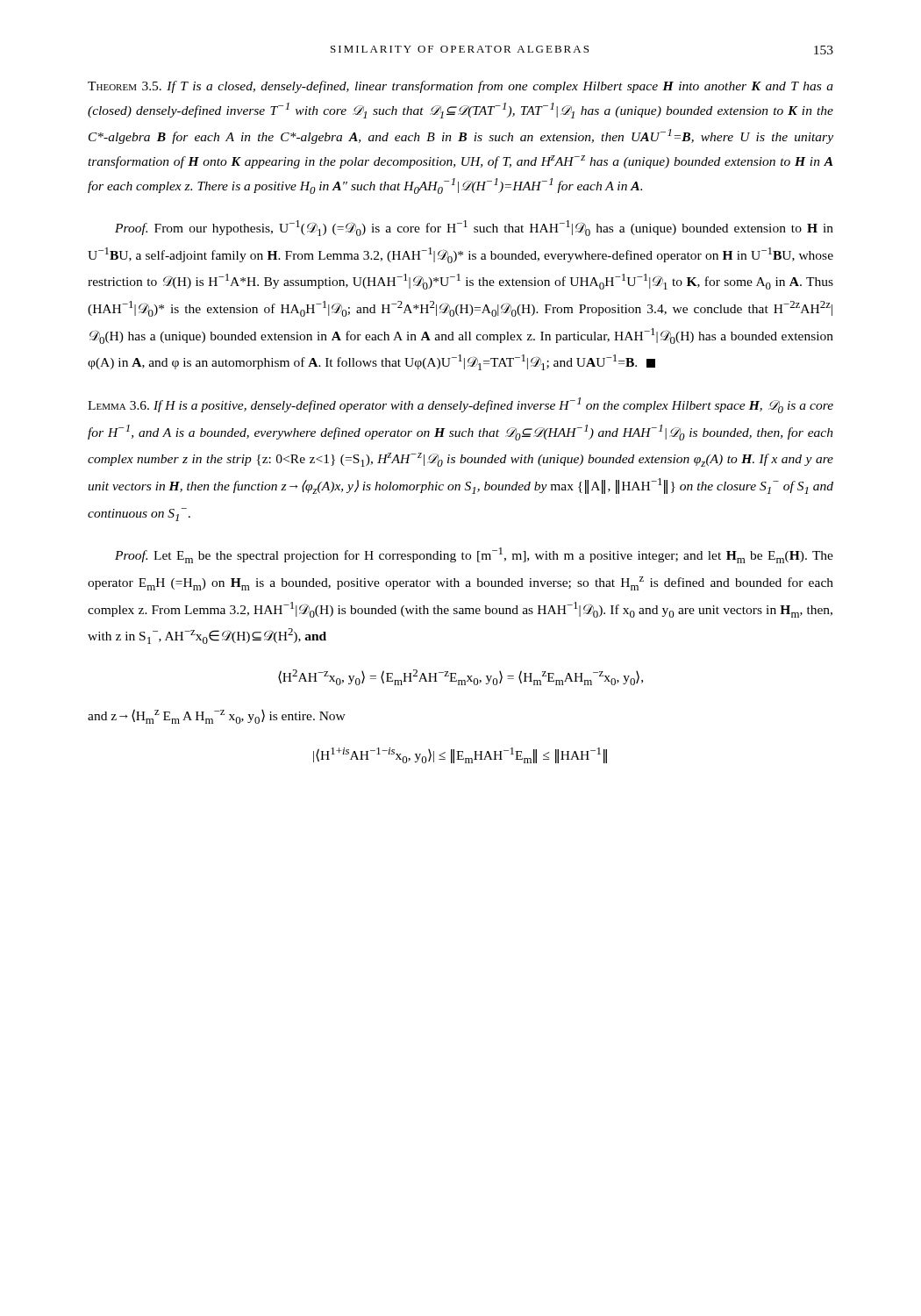Point to the block starting "Proof. From our"
The image size is (921, 1316).
coord(460,295)
